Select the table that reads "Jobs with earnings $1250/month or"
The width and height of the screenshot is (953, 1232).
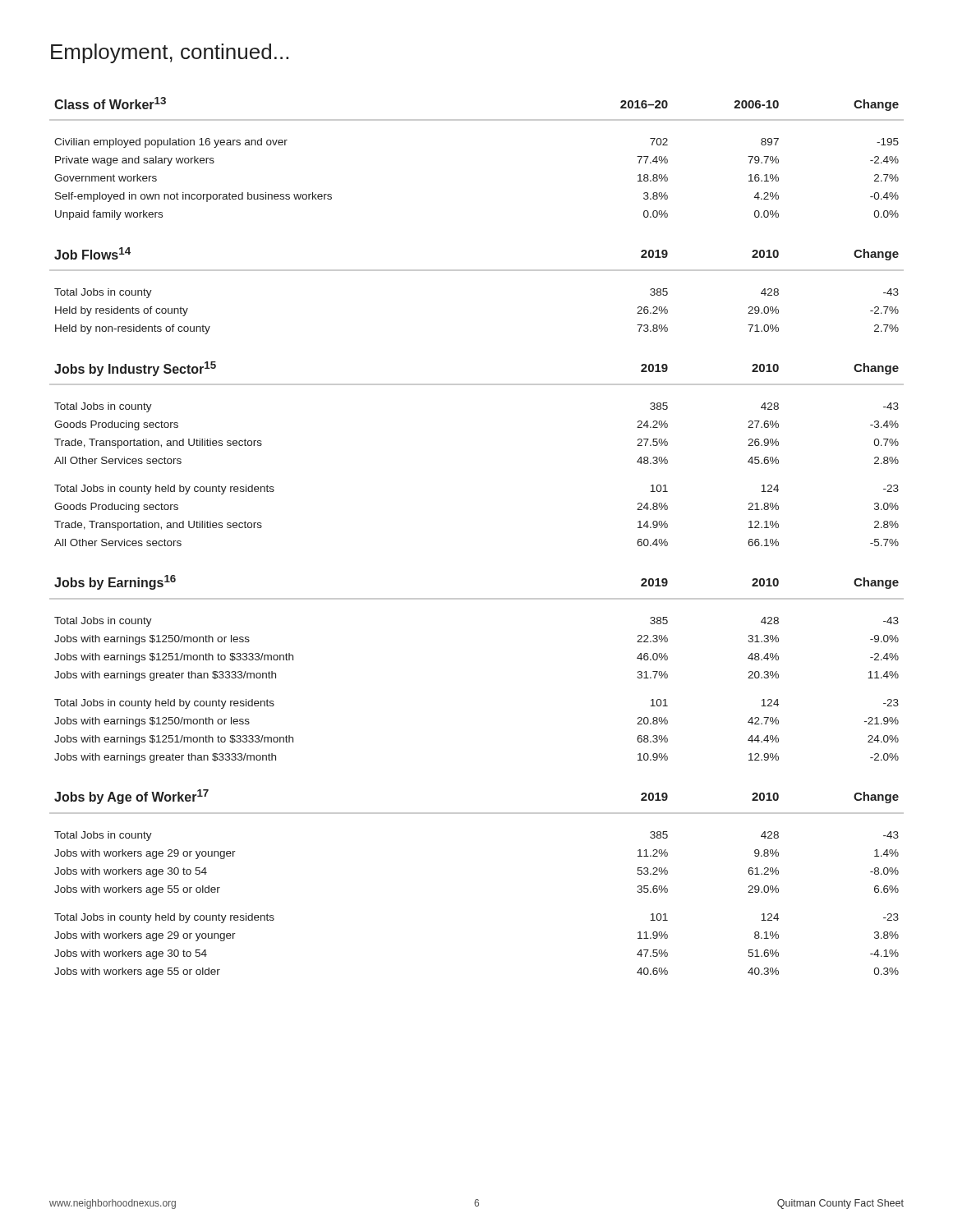pyautogui.click(x=476, y=666)
